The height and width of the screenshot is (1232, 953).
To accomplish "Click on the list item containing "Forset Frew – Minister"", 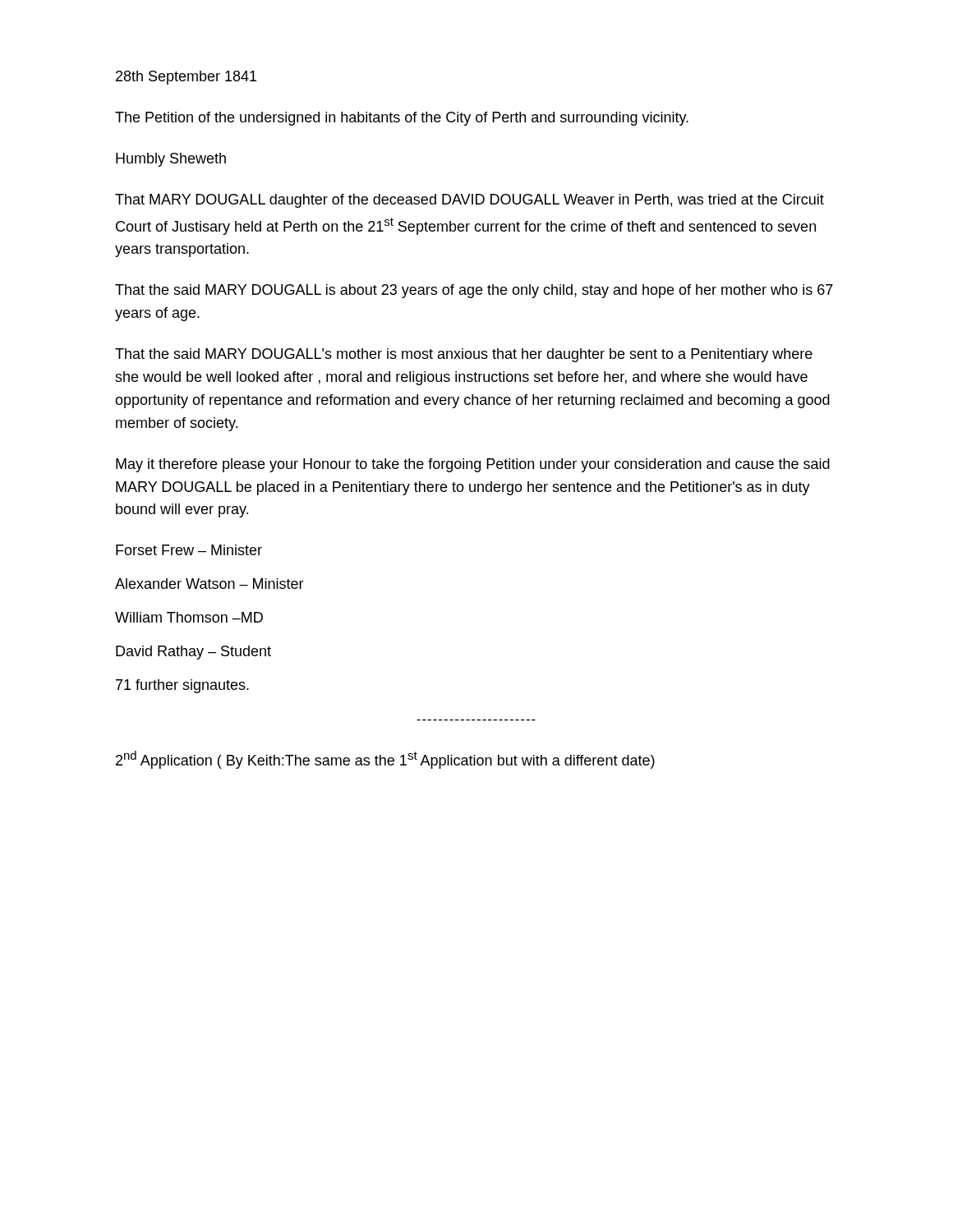I will coord(189,551).
